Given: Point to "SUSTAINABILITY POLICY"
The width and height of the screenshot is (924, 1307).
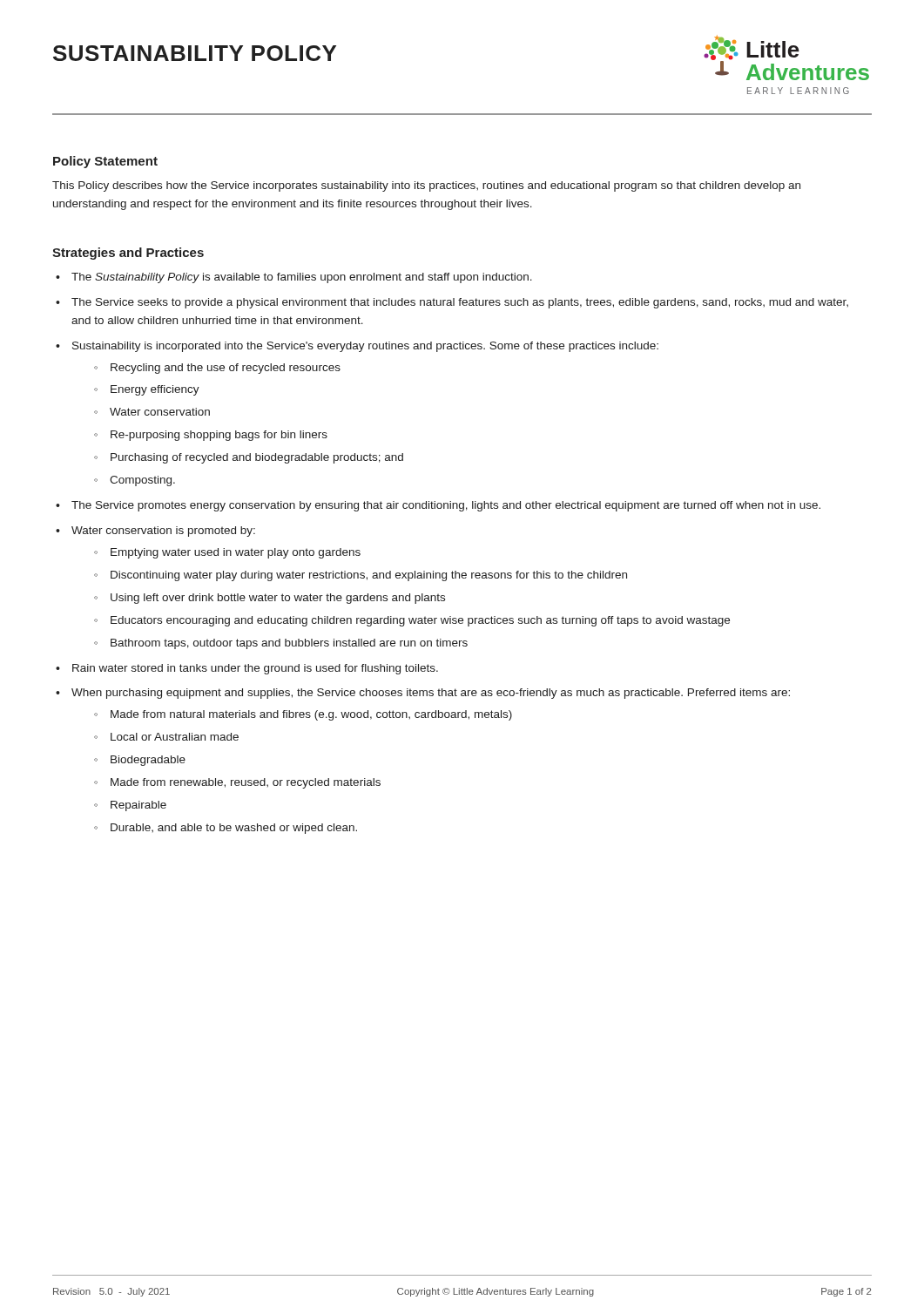Looking at the screenshot, I should click(x=195, y=53).
